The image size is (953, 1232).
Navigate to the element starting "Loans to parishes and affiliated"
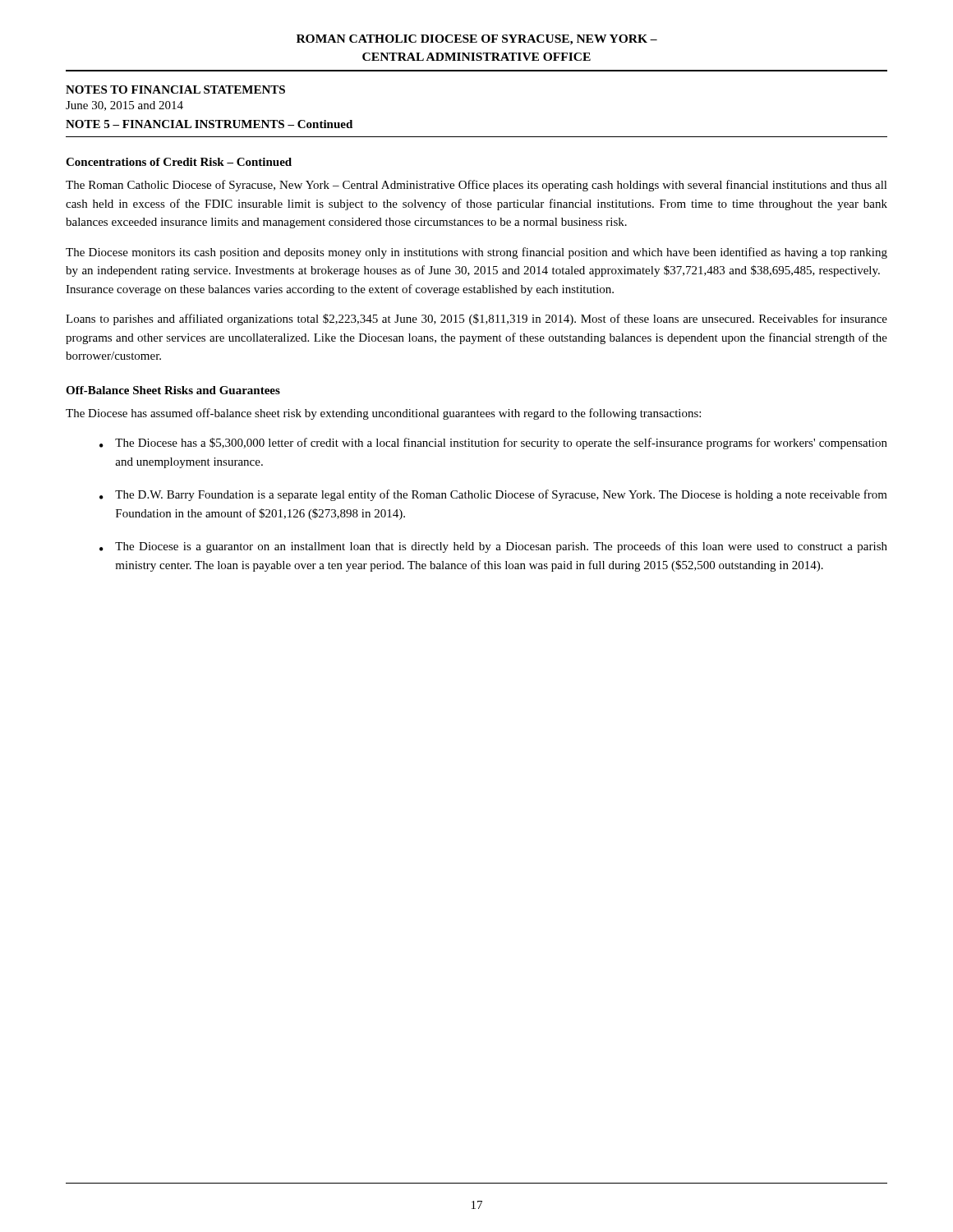[x=476, y=337]
